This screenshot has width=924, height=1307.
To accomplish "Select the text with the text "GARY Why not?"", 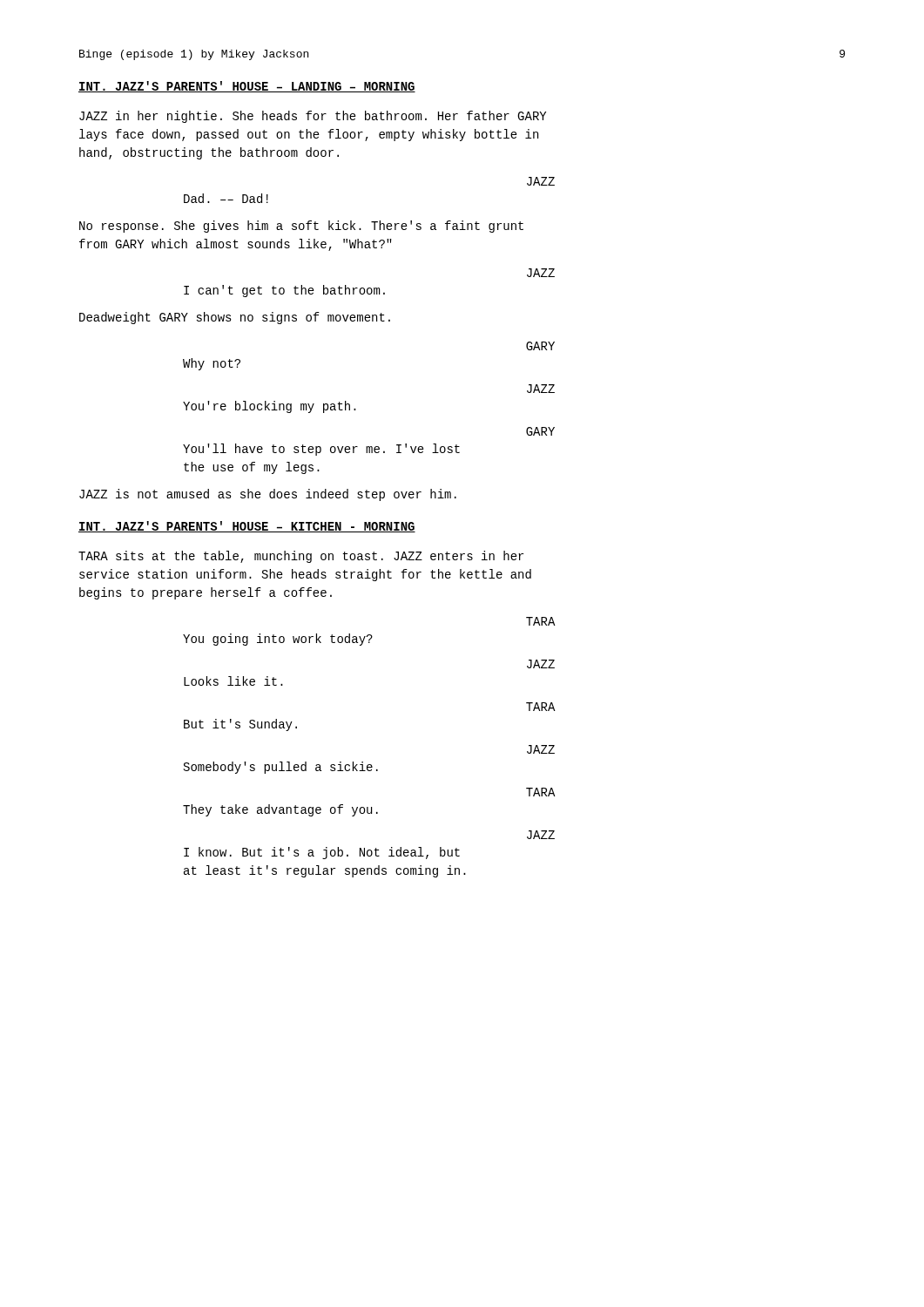I will 540,346.
